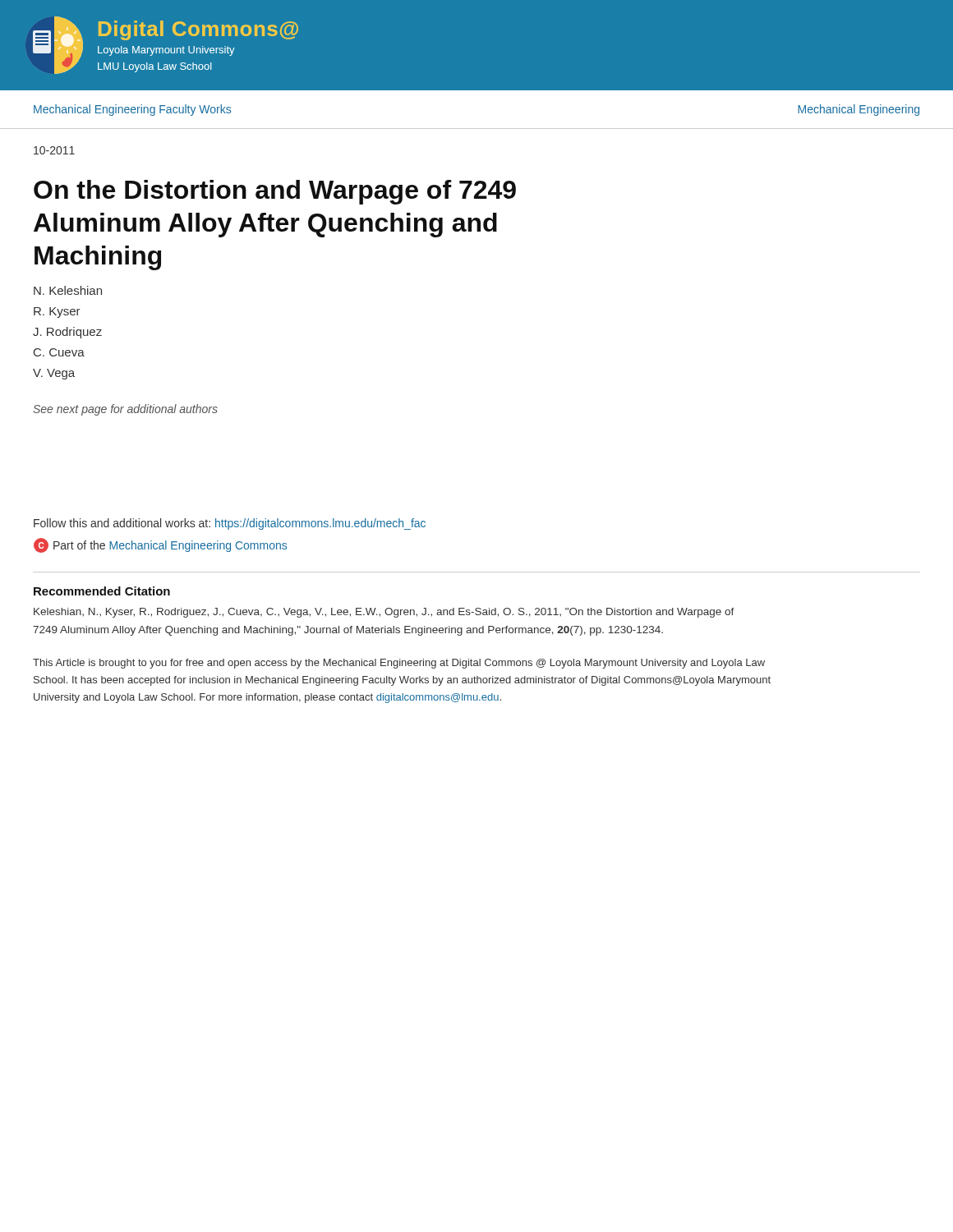
Task: Locate the text block that reads "This Article is"
Action: [402, 680]
